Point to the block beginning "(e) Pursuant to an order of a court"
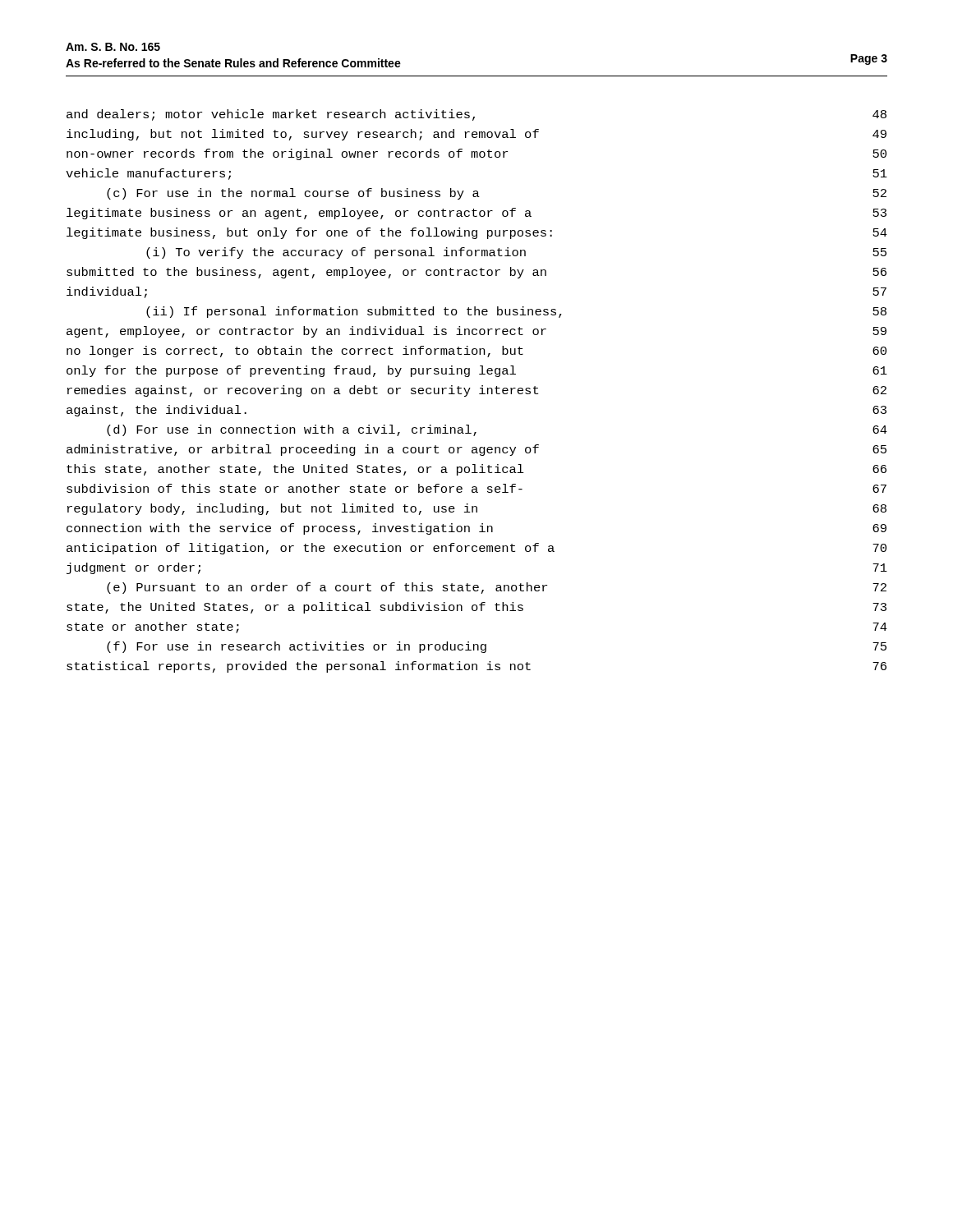 [476, 608]
